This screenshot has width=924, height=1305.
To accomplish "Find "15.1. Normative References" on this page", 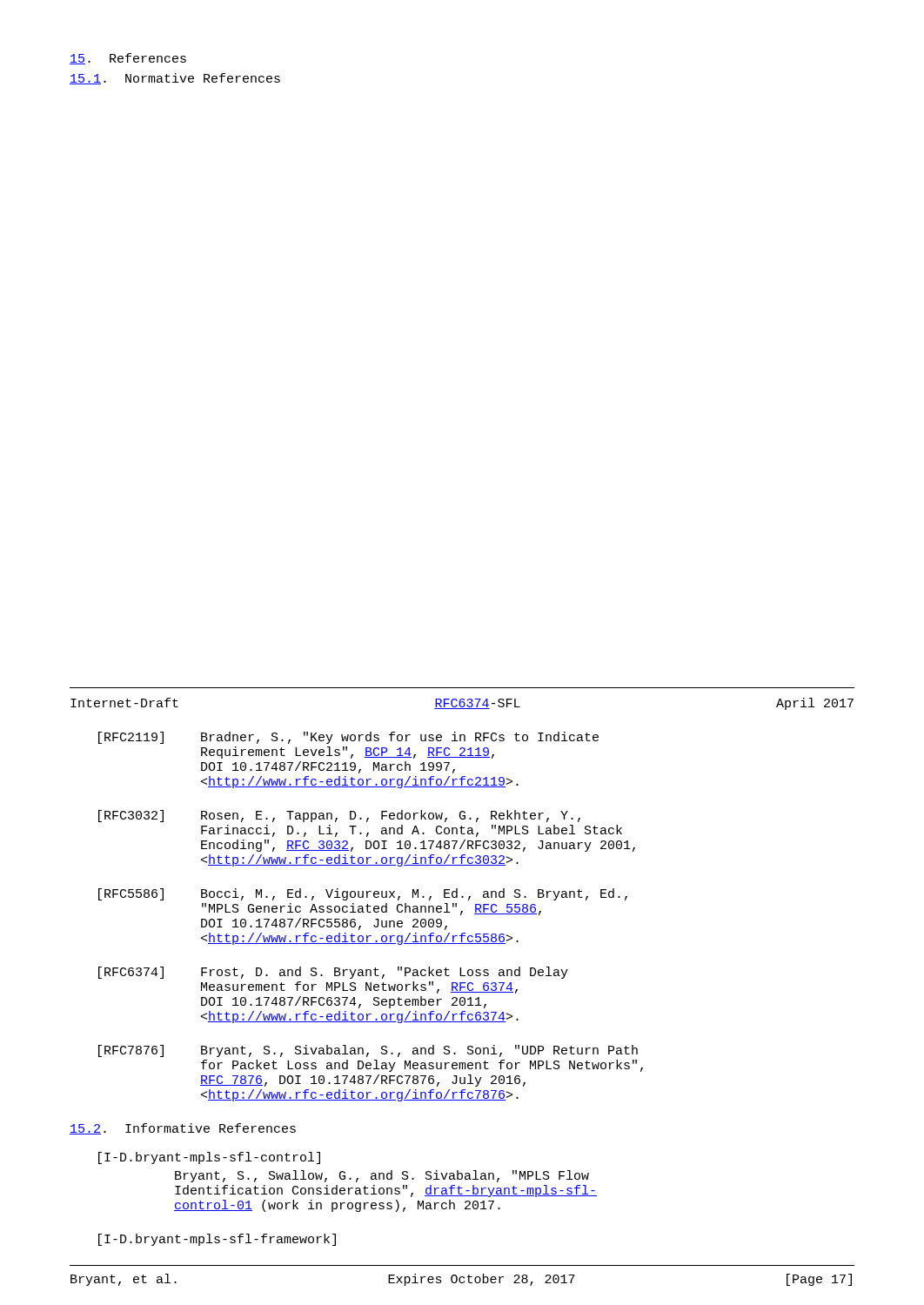I will pyautogui.click(x=175, y=80).
